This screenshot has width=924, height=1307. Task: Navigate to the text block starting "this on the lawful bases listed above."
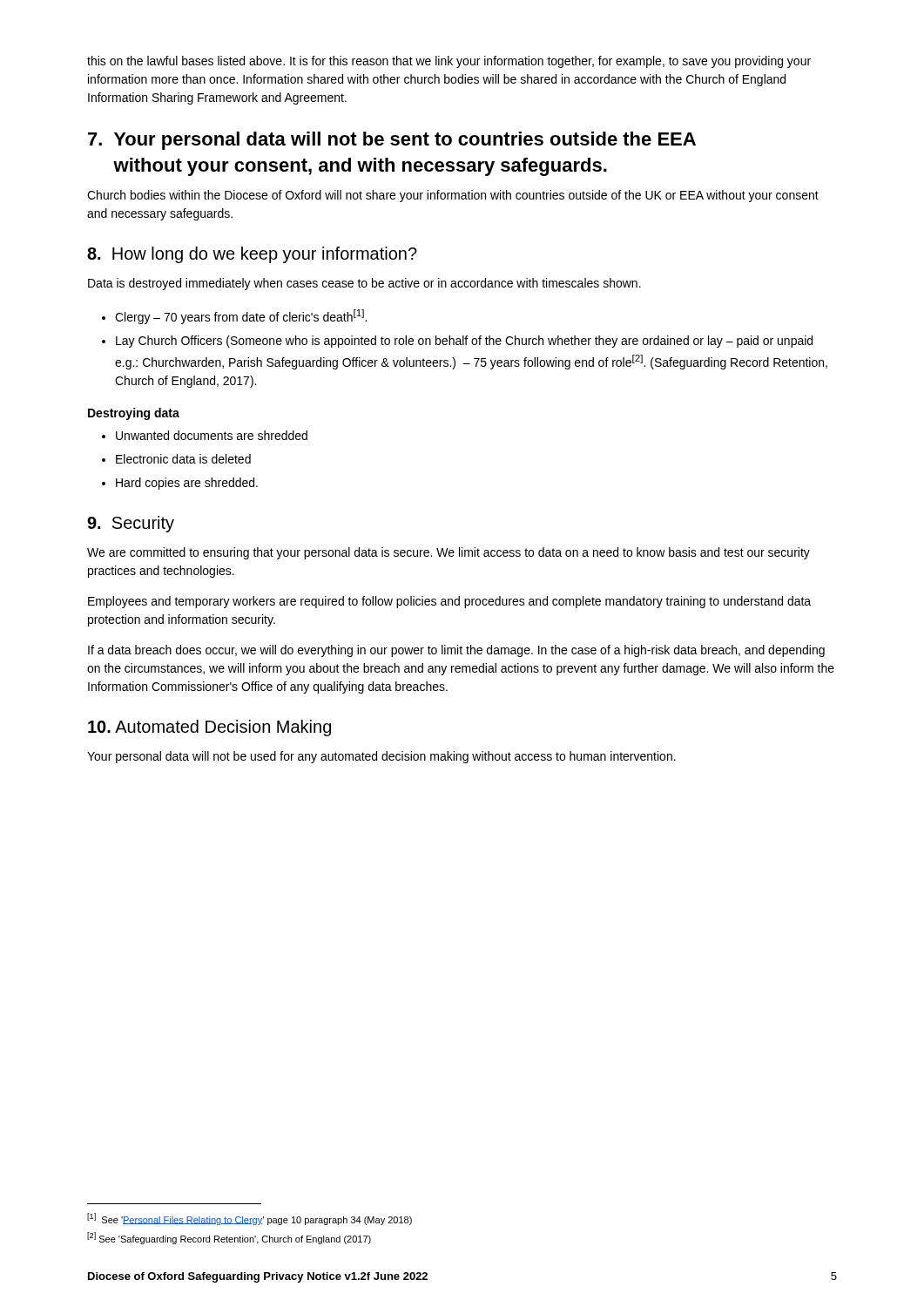pyautogui.click(x=449, y=79)
